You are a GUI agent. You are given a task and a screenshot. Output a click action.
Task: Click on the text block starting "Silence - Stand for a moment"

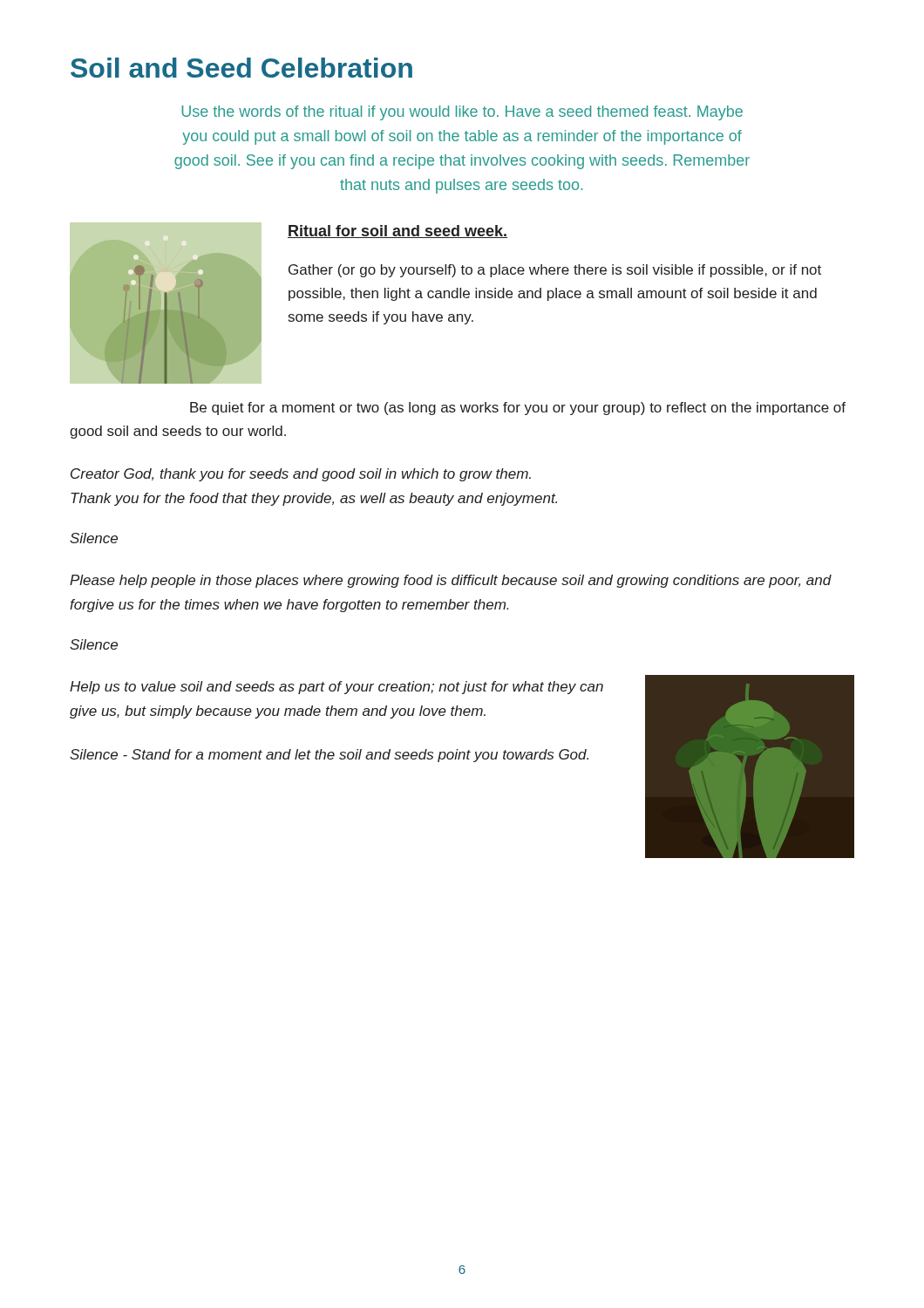(x=330, y=755)
